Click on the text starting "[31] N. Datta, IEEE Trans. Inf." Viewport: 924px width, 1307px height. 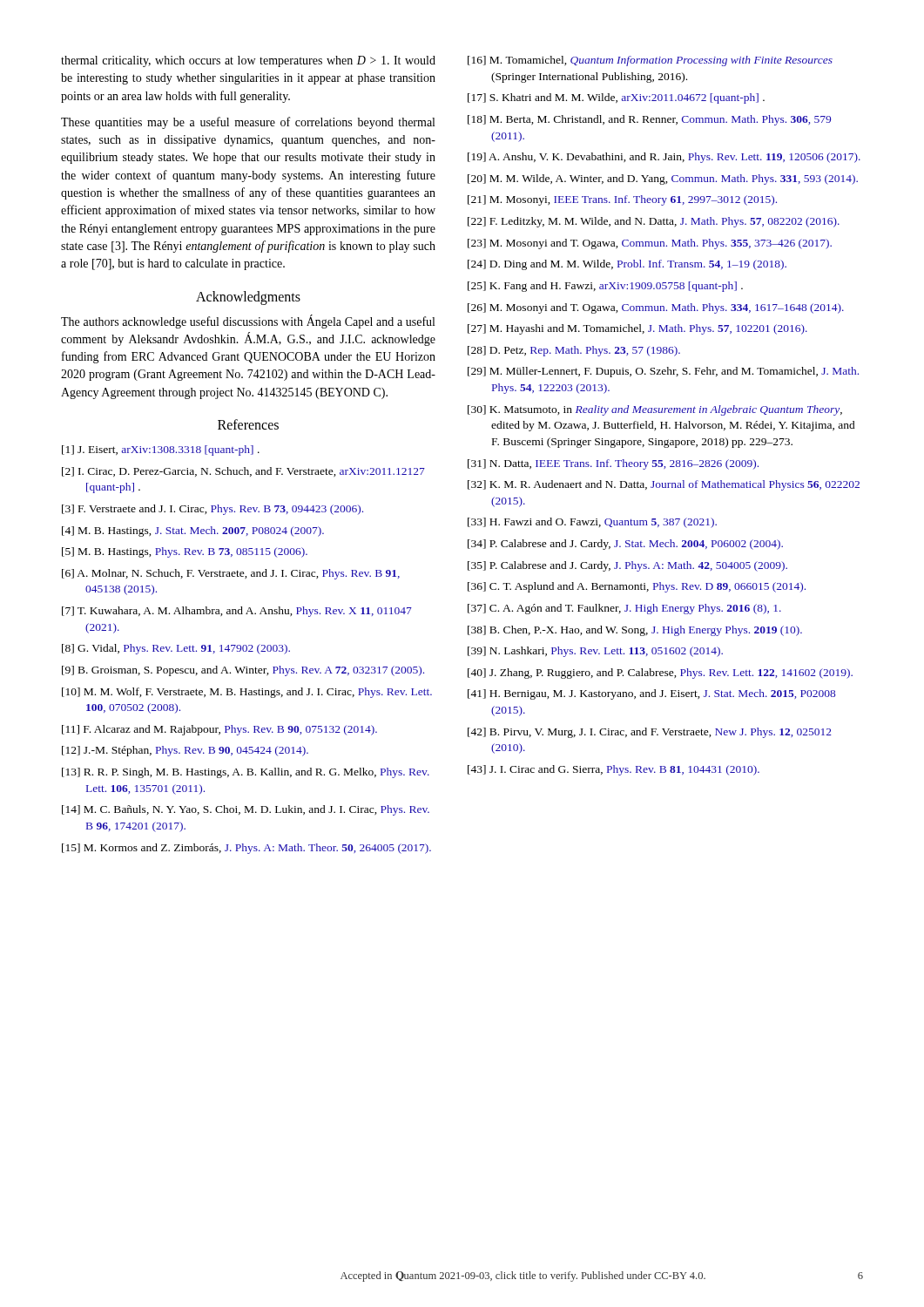point(613,463)
